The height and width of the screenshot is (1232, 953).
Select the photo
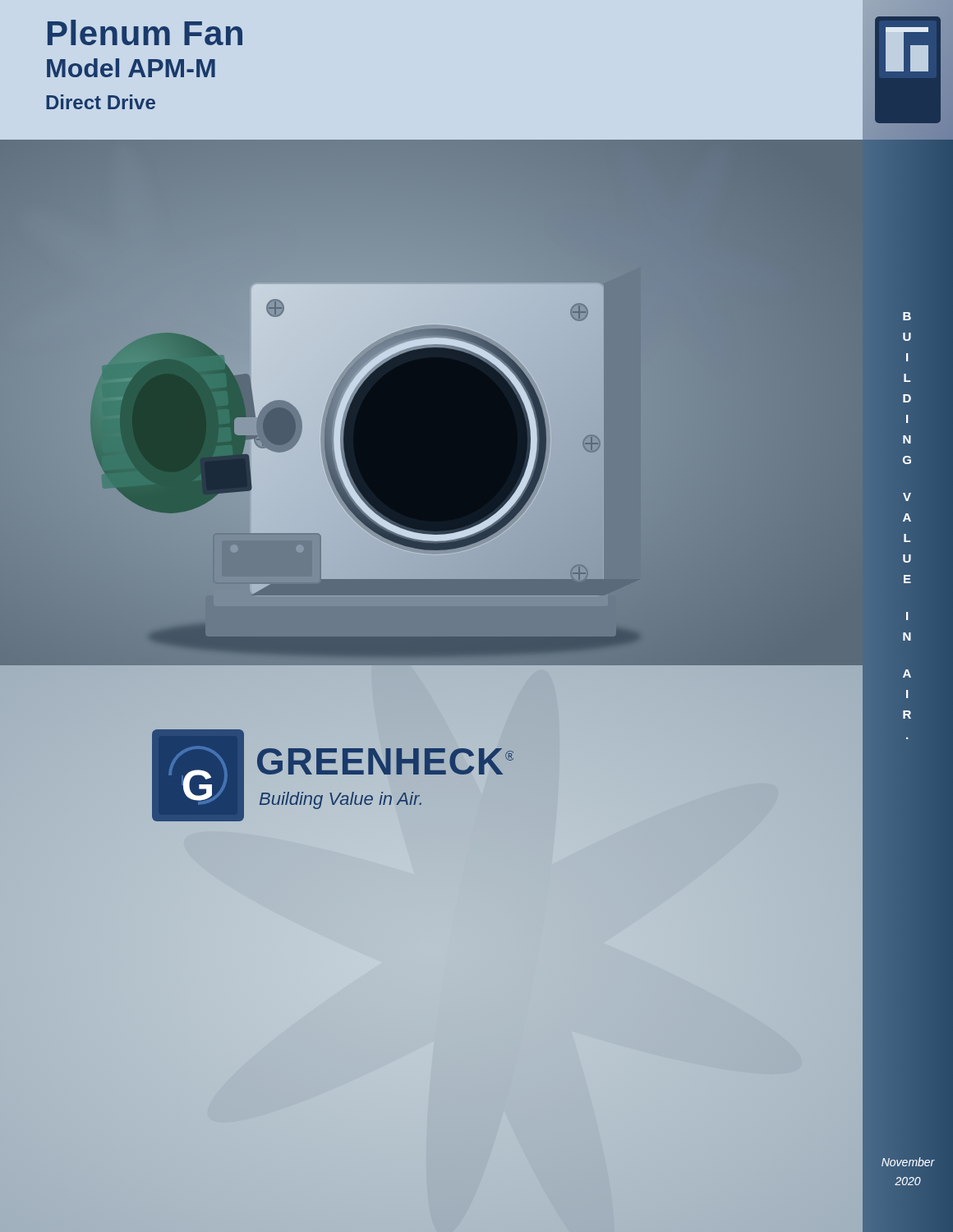click(x=431, y=402)
